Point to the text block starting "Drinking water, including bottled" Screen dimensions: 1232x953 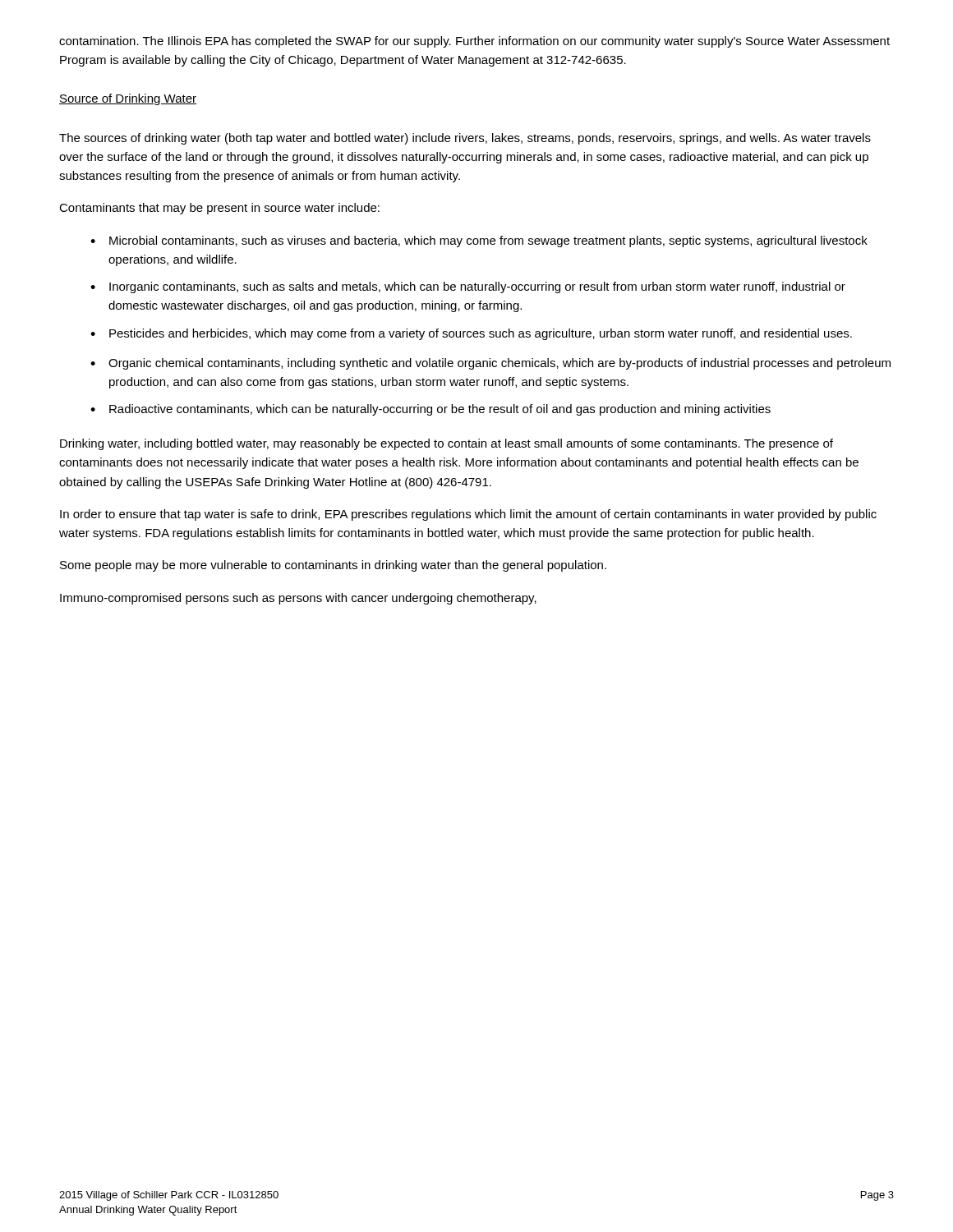[x=459, y=462]
